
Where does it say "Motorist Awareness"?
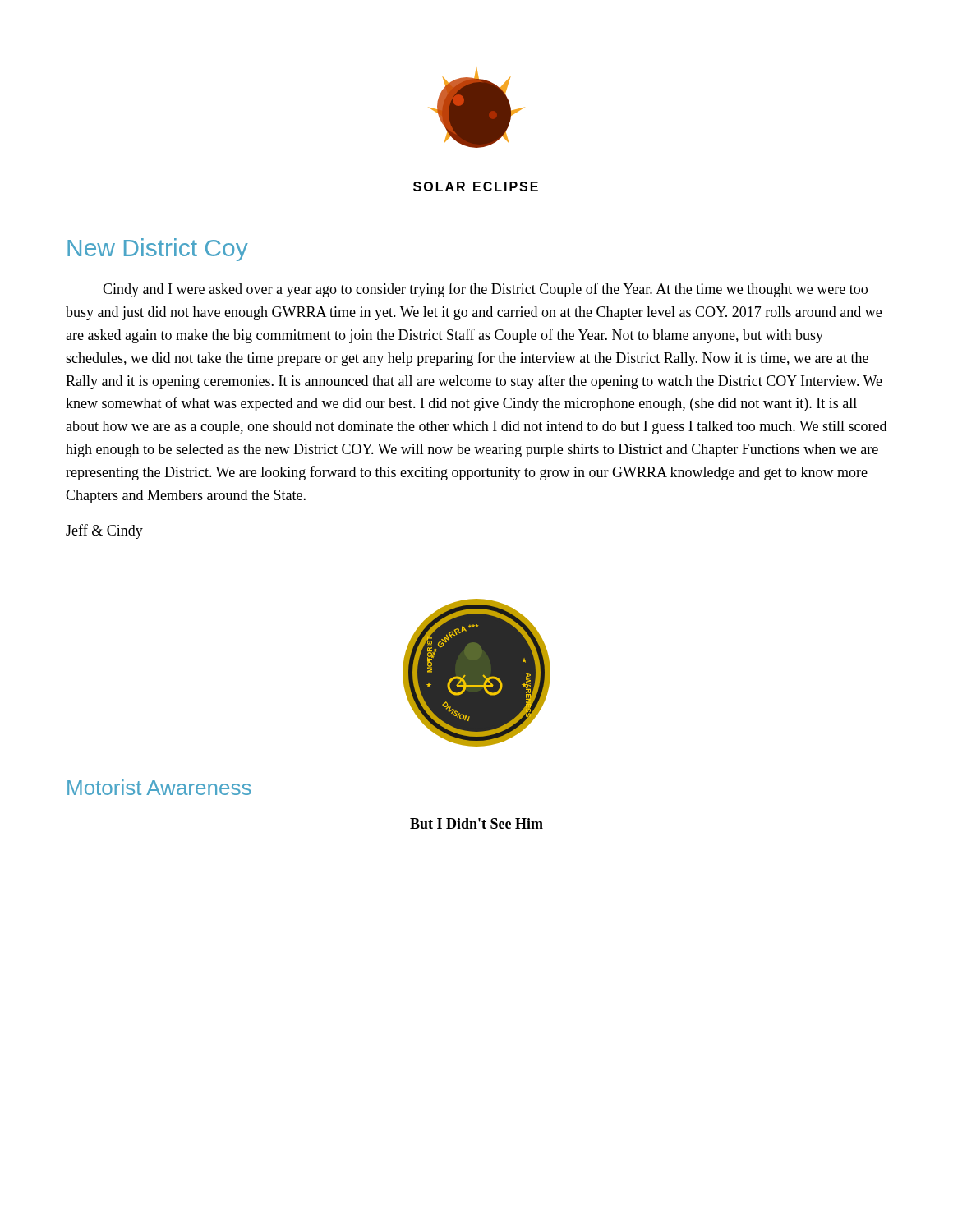tap(159, 788)
